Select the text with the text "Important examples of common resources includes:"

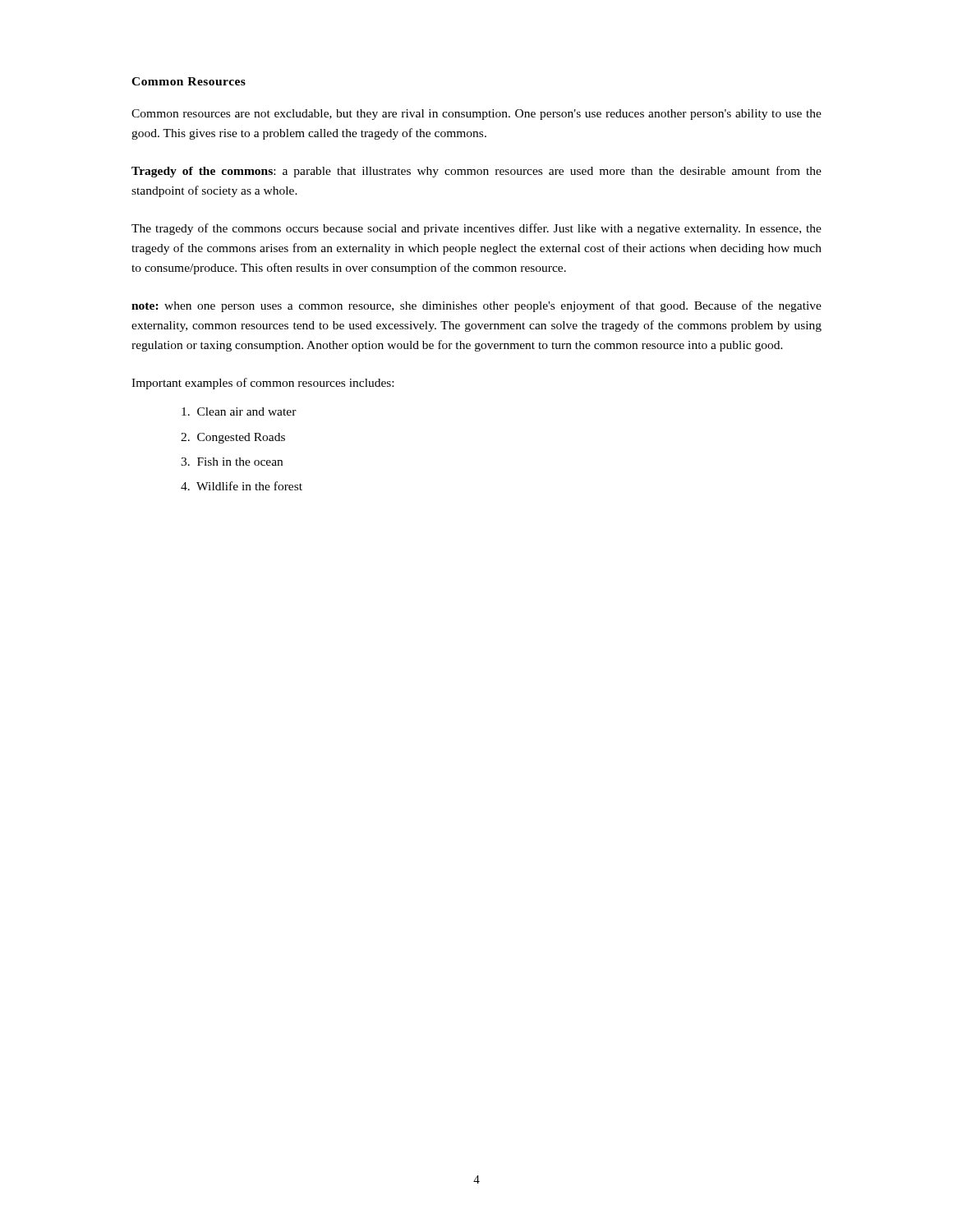tap(263, 382)
